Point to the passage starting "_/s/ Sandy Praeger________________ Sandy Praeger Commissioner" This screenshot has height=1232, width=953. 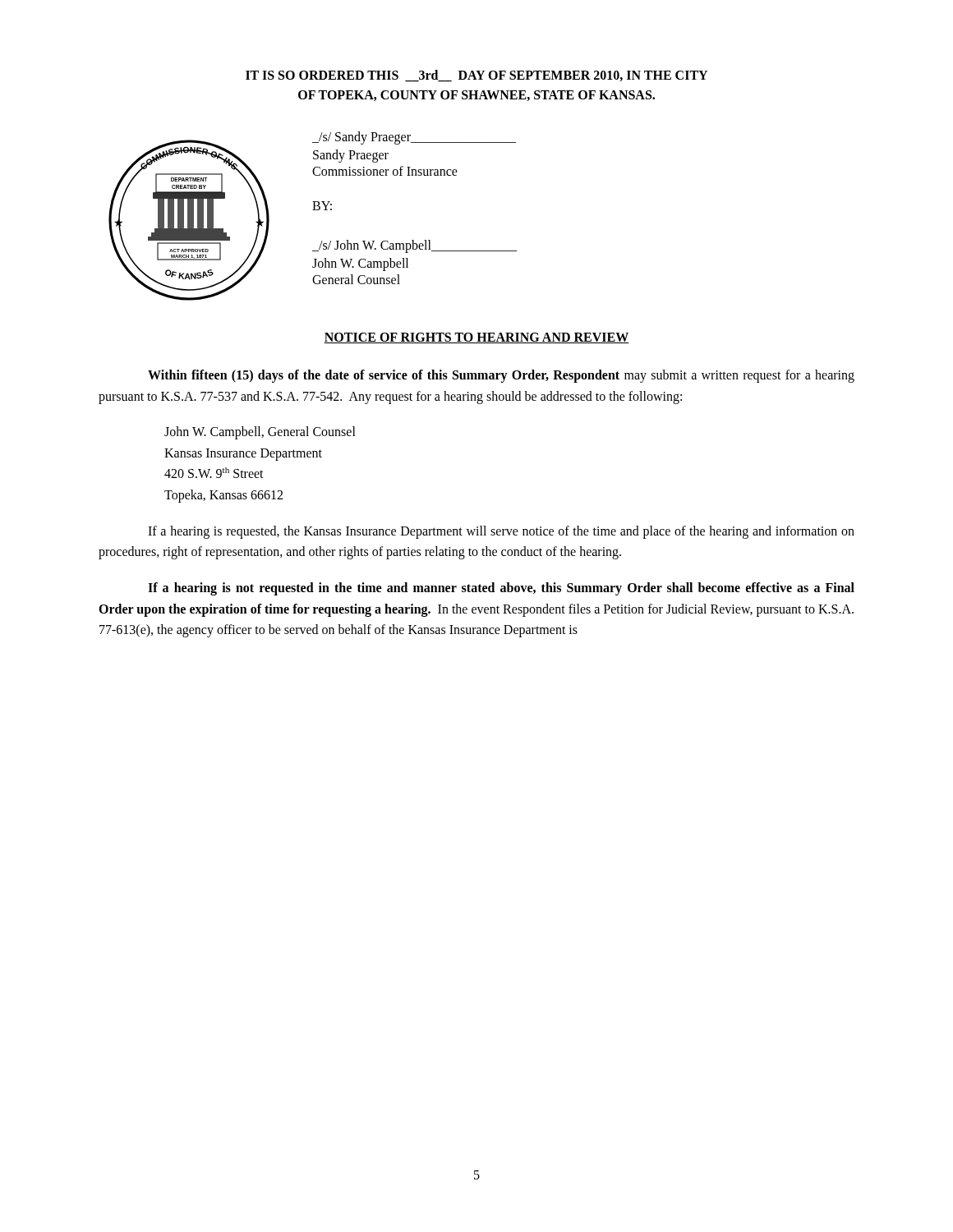[x=414, y=171]
